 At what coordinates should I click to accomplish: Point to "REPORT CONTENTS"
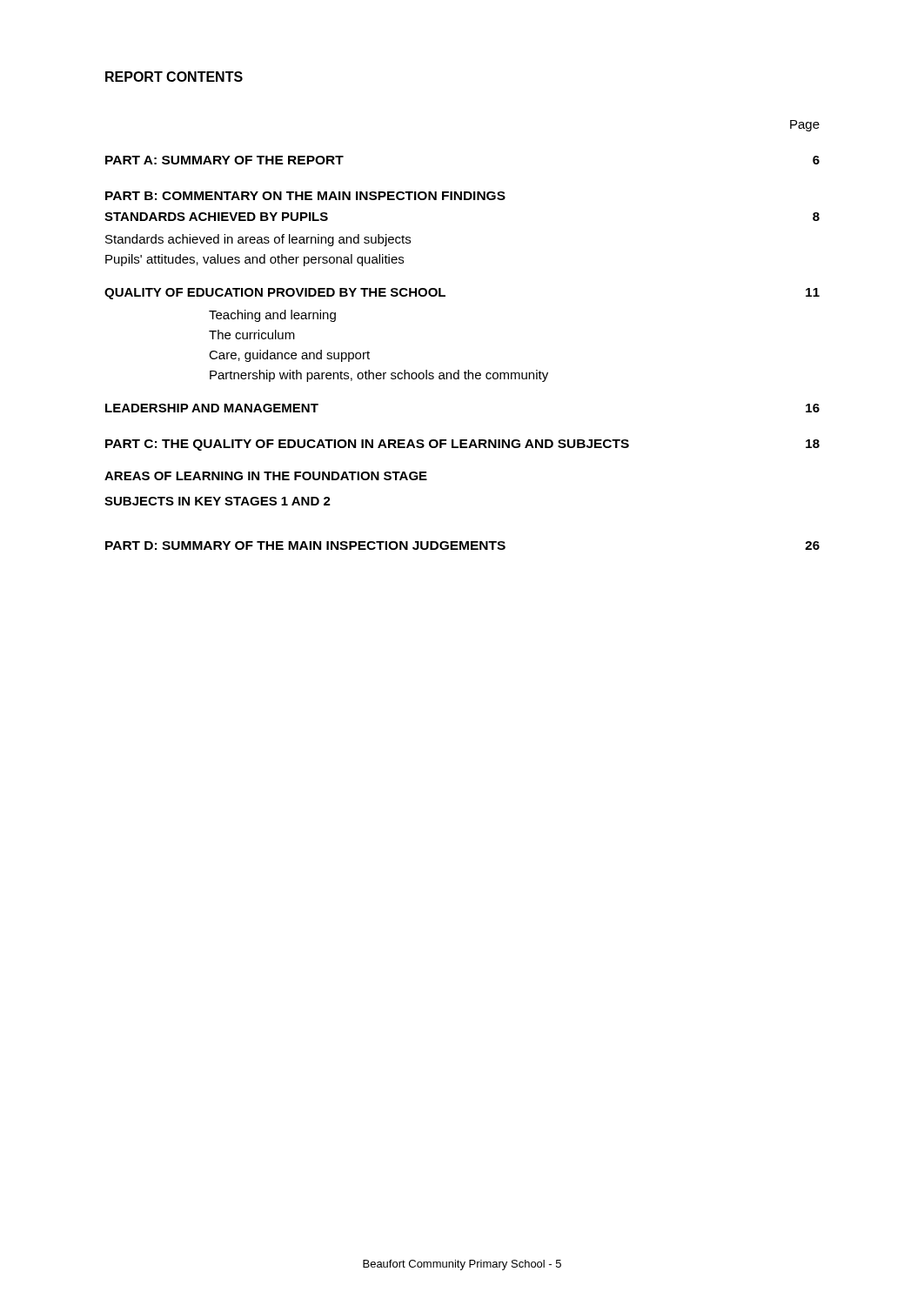pyautogui.click(x=174, y=77)
